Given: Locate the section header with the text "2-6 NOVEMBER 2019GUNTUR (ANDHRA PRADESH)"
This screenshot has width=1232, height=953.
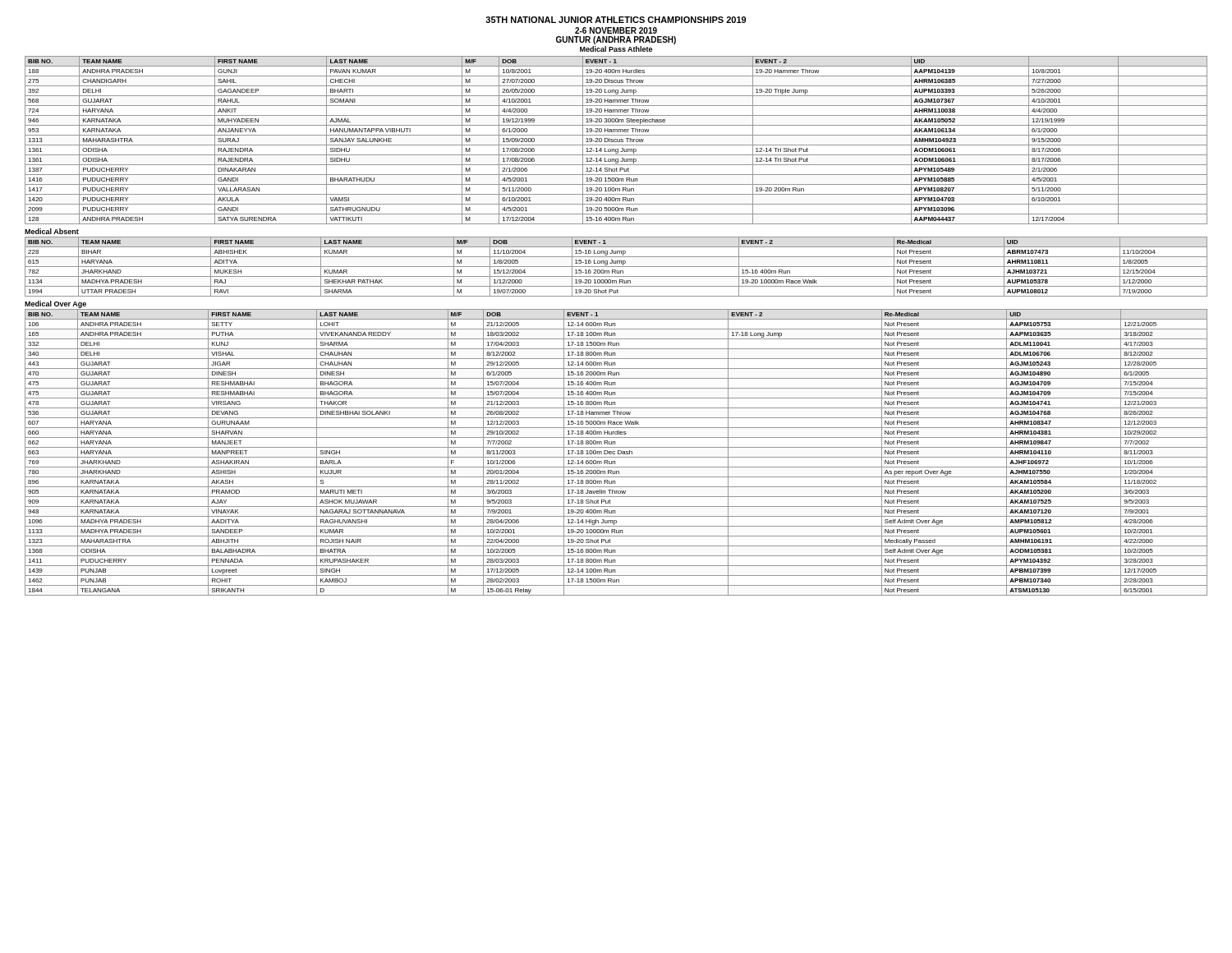Looking at the screenshot, I should point(616,35).
